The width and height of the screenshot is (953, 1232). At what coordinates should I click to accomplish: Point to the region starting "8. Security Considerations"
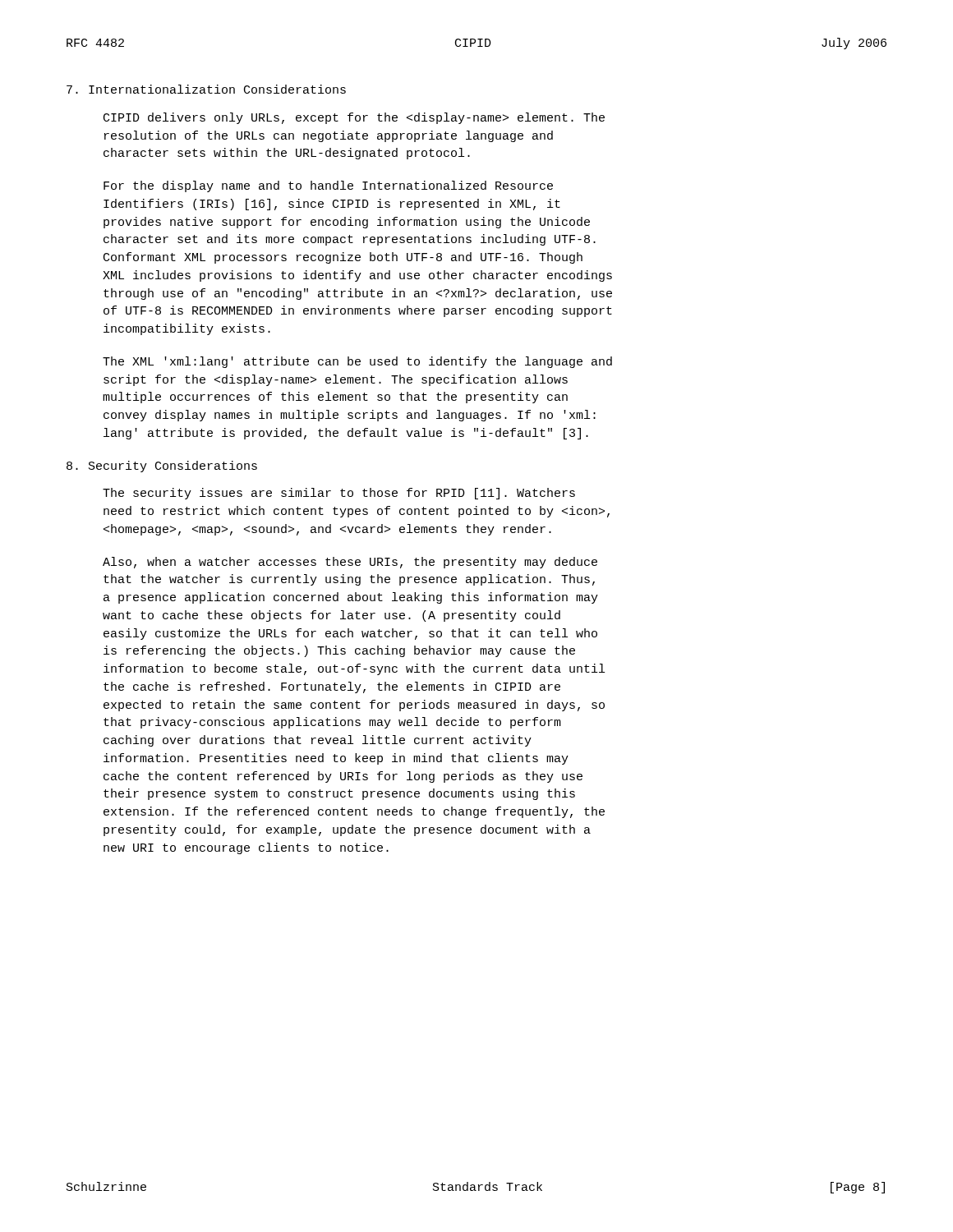[162, 466]
